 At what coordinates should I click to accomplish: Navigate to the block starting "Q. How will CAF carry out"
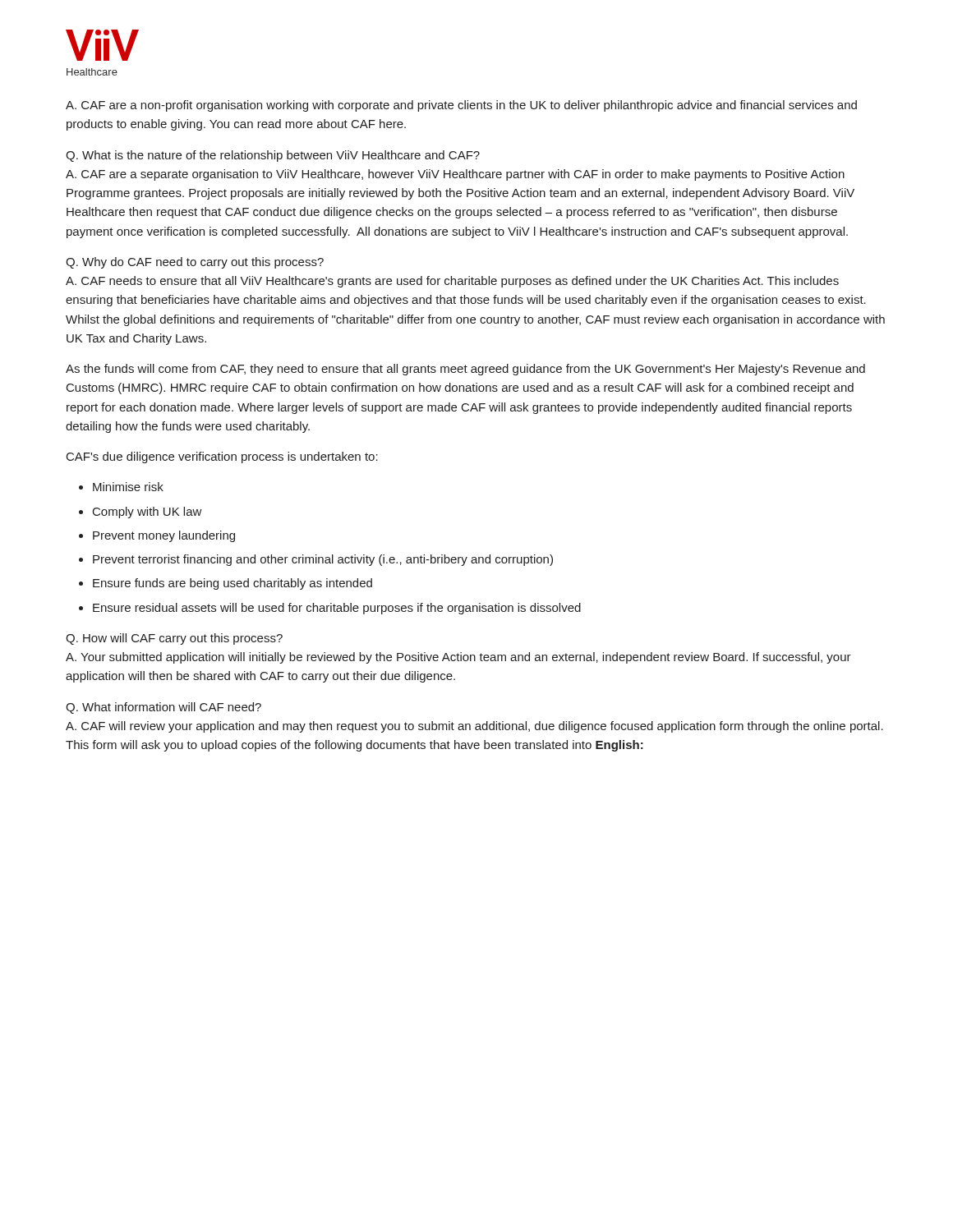pos(476,657)
